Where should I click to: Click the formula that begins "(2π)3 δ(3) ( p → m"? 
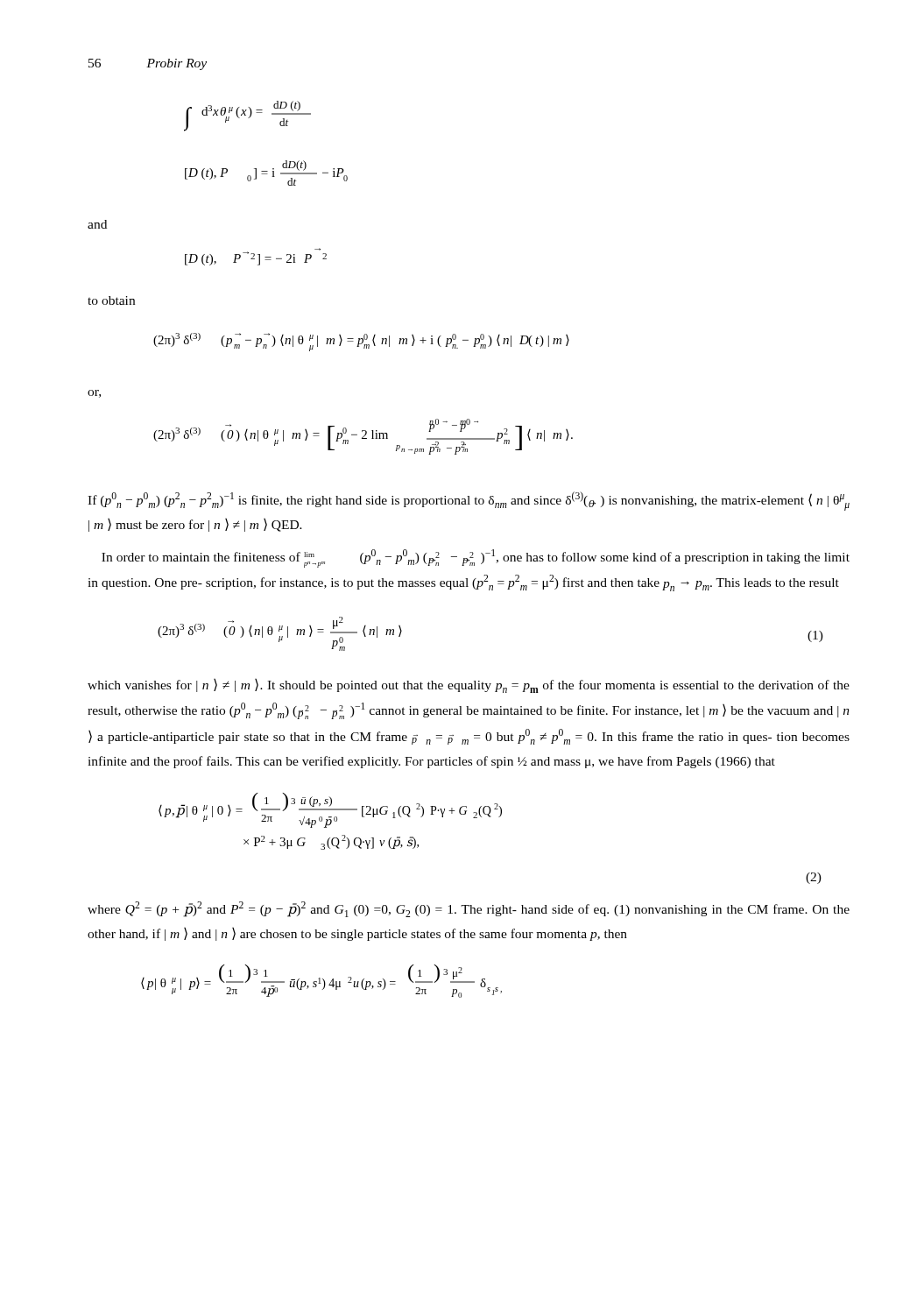(x=501, y=343)
